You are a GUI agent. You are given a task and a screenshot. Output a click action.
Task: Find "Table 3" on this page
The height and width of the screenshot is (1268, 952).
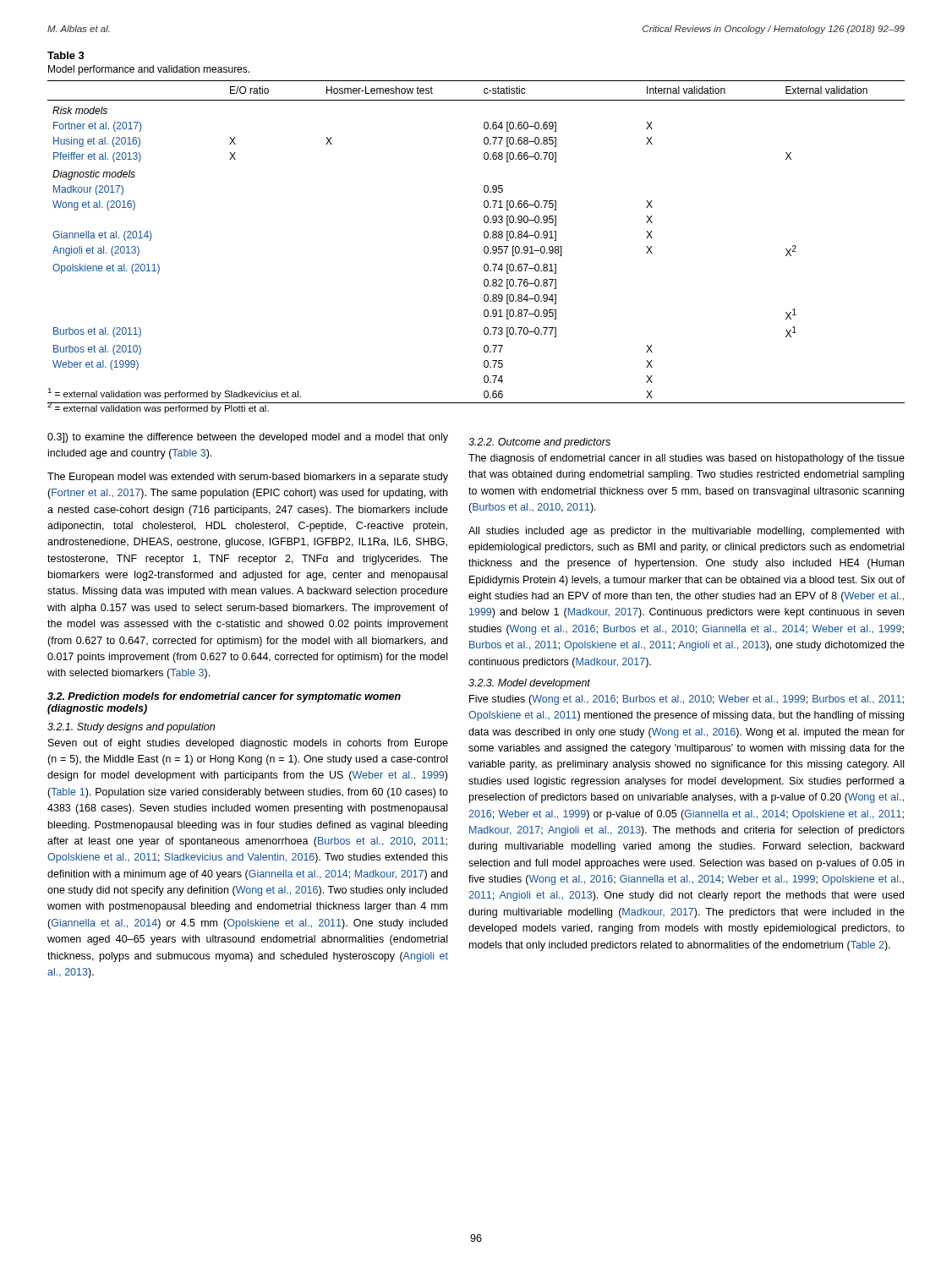(66, 55)
